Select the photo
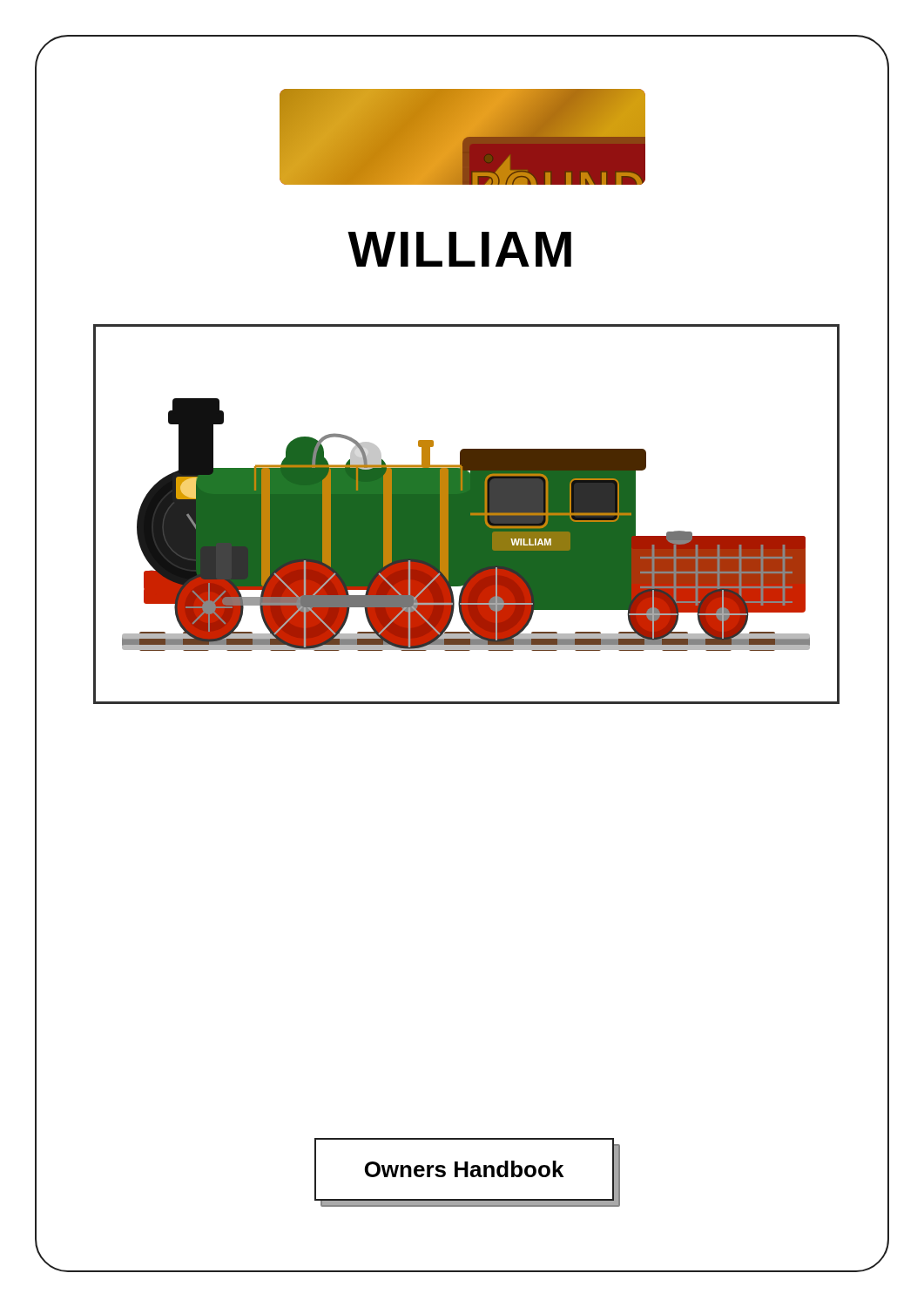The width and height of the screenshot is (924, 1307). 466,514
